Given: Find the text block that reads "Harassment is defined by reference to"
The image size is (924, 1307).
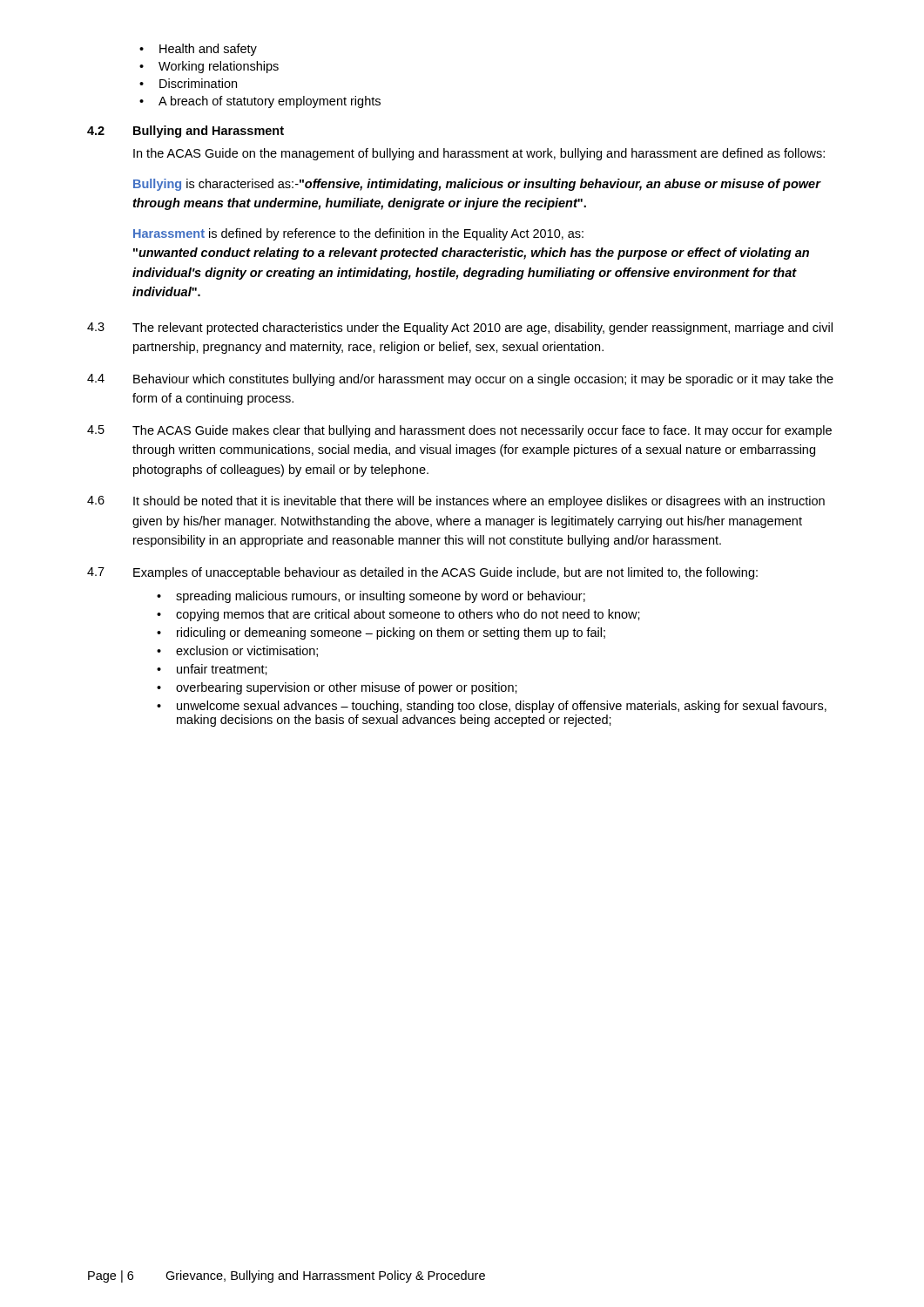Looking at the screenshot, I should pyautogui.click(x=471, y=263).
